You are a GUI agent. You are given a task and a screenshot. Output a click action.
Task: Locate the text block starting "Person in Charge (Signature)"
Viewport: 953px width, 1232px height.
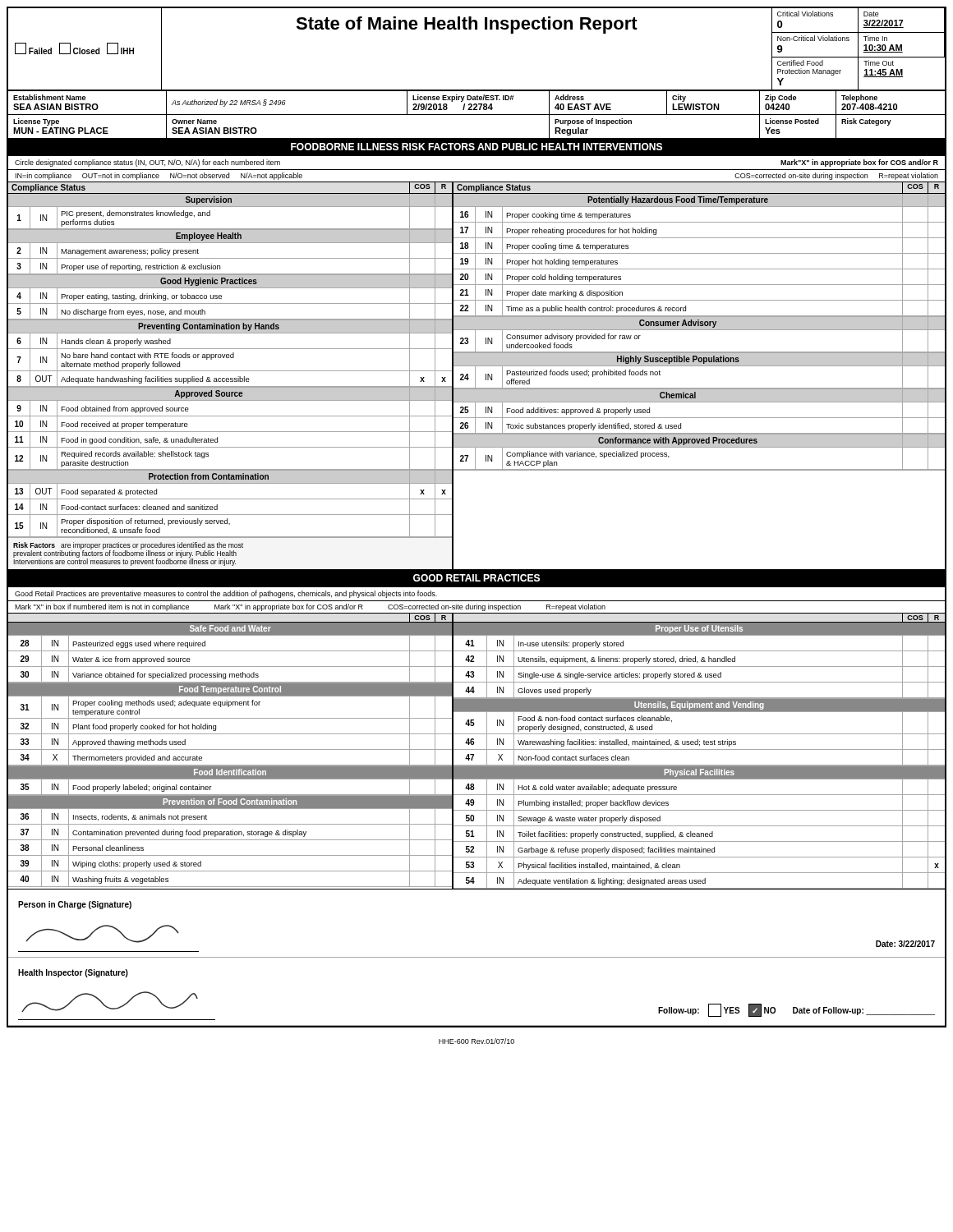point(75,905)
